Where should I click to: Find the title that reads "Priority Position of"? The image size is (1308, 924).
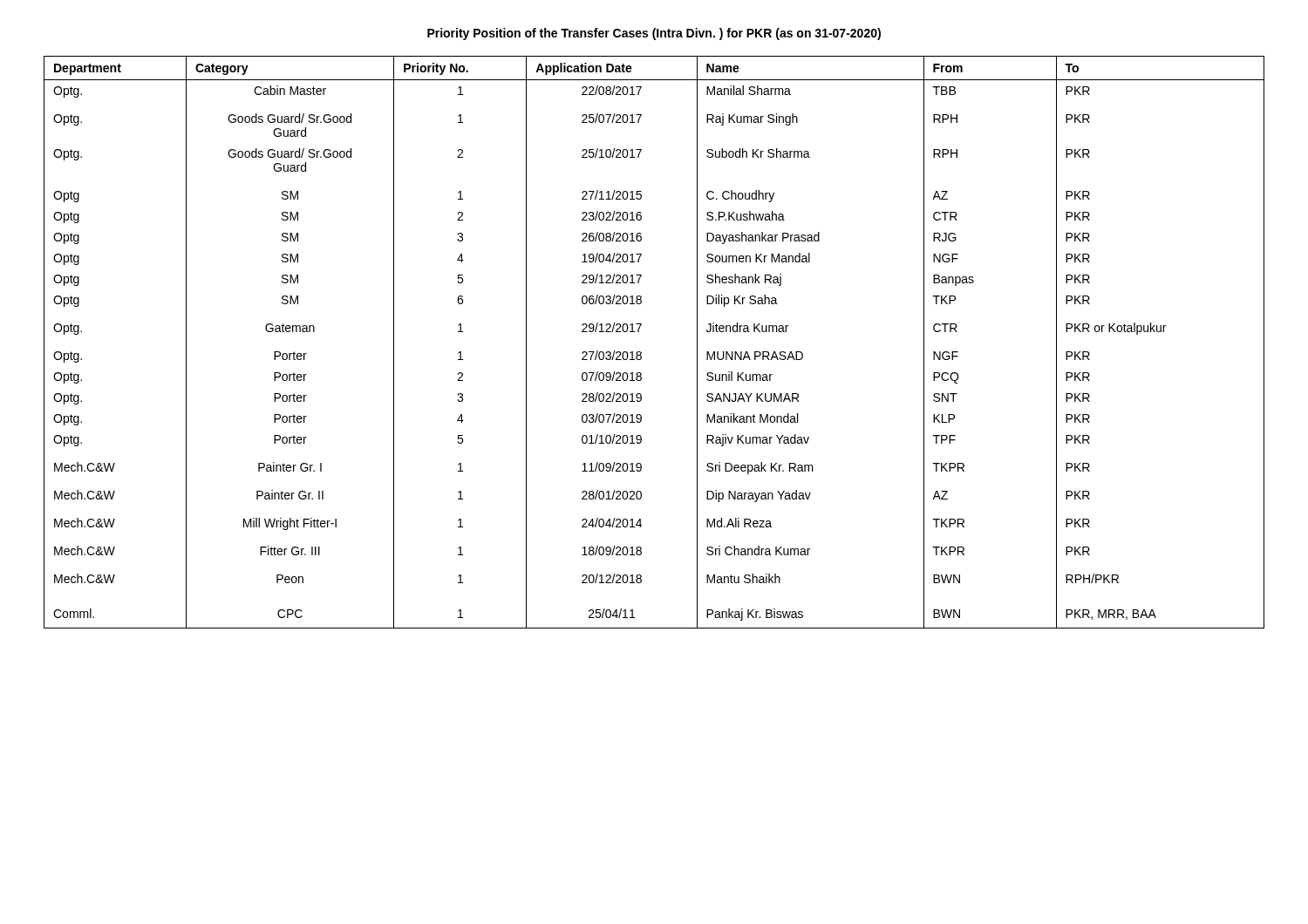point(654,33)
